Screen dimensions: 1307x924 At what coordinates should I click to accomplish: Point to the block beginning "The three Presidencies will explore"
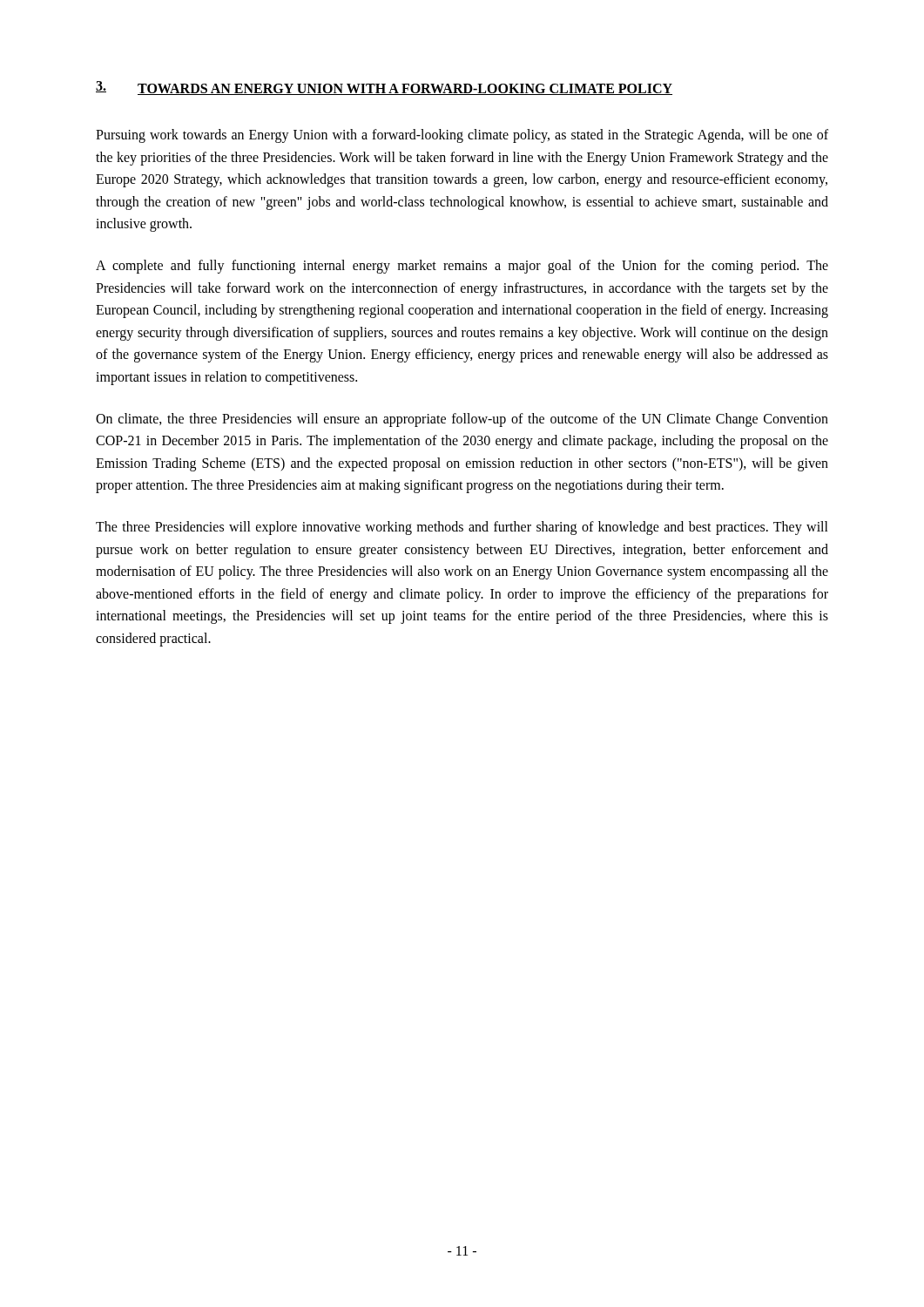pos(462,582)
